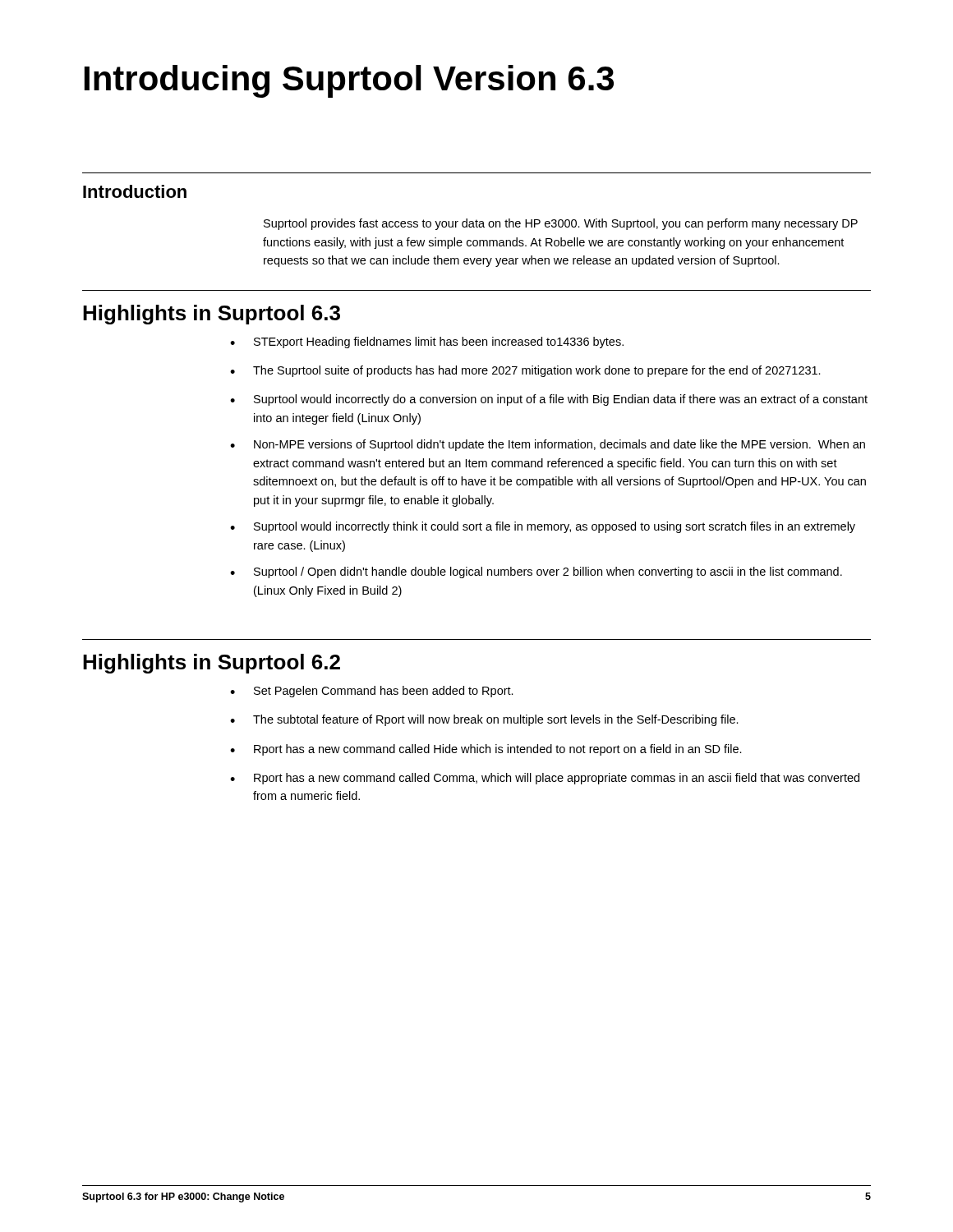
Task: Locate the list item containing "• Set Pagelen Command has"
Action: (x=372, y=692)
